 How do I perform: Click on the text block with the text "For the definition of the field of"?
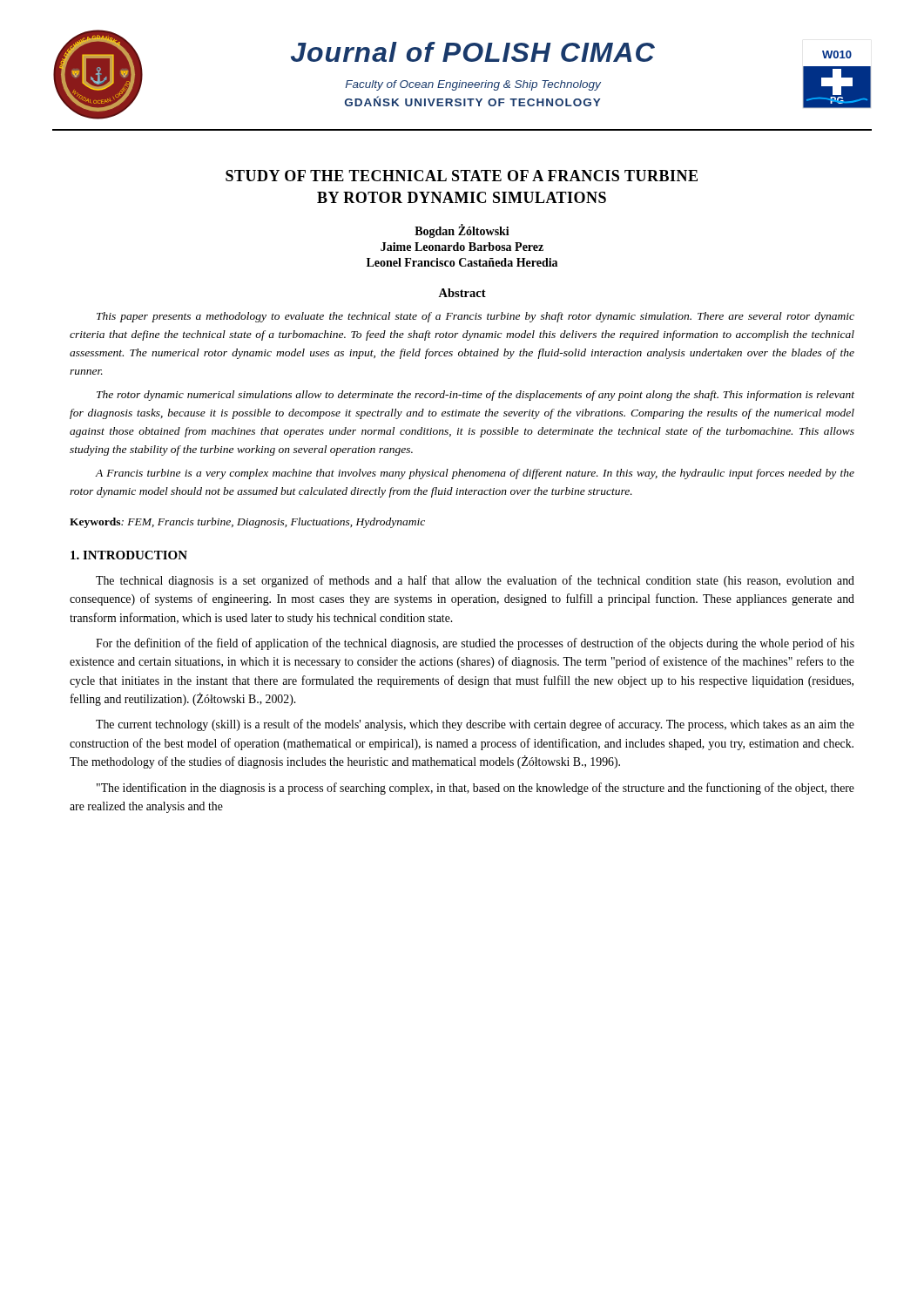462,671
